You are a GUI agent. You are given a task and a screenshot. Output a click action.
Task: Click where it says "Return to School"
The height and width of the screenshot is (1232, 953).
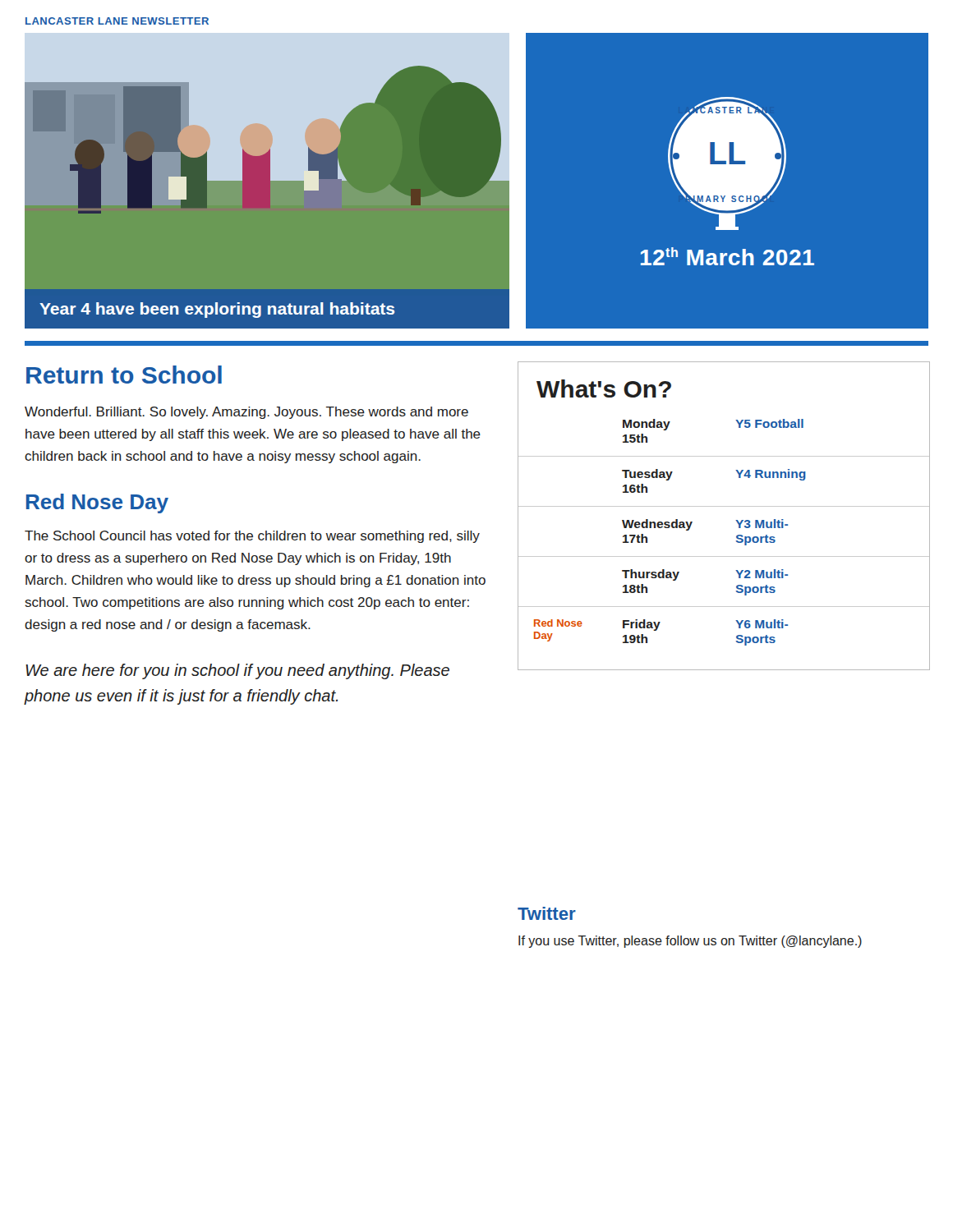point(124,375)
